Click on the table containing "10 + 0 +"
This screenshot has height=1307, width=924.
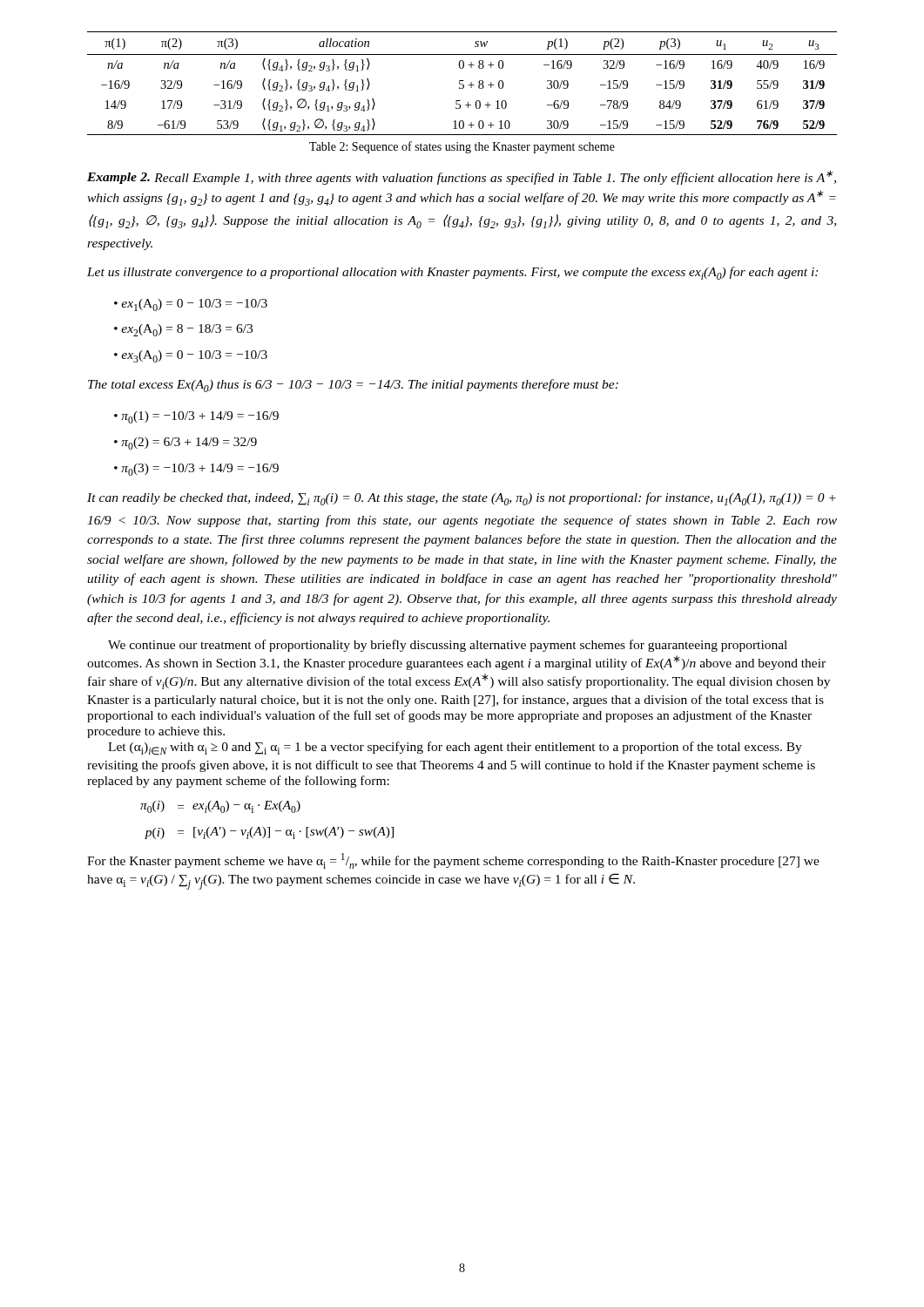pos(462,83)
